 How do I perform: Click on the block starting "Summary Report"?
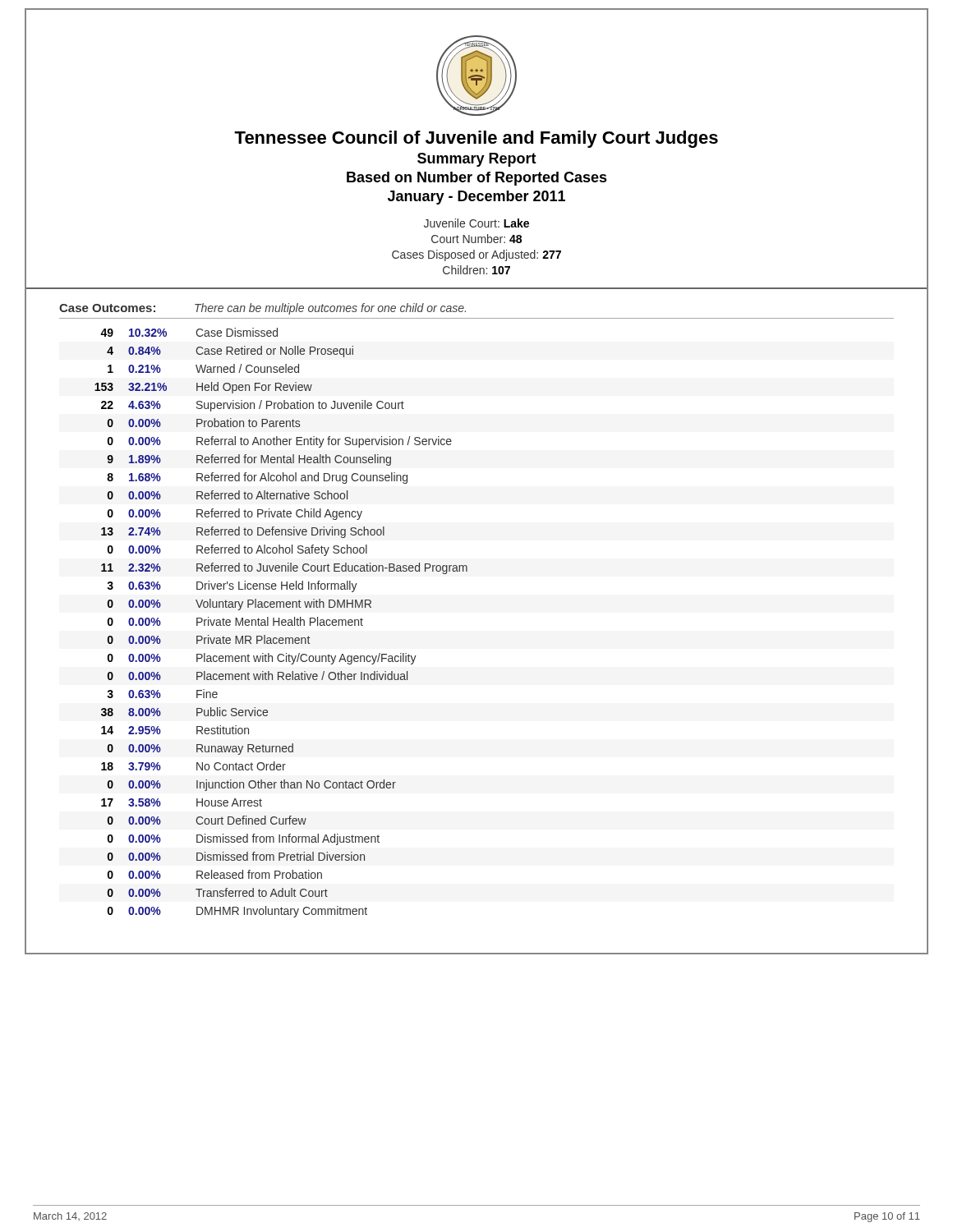476,158
